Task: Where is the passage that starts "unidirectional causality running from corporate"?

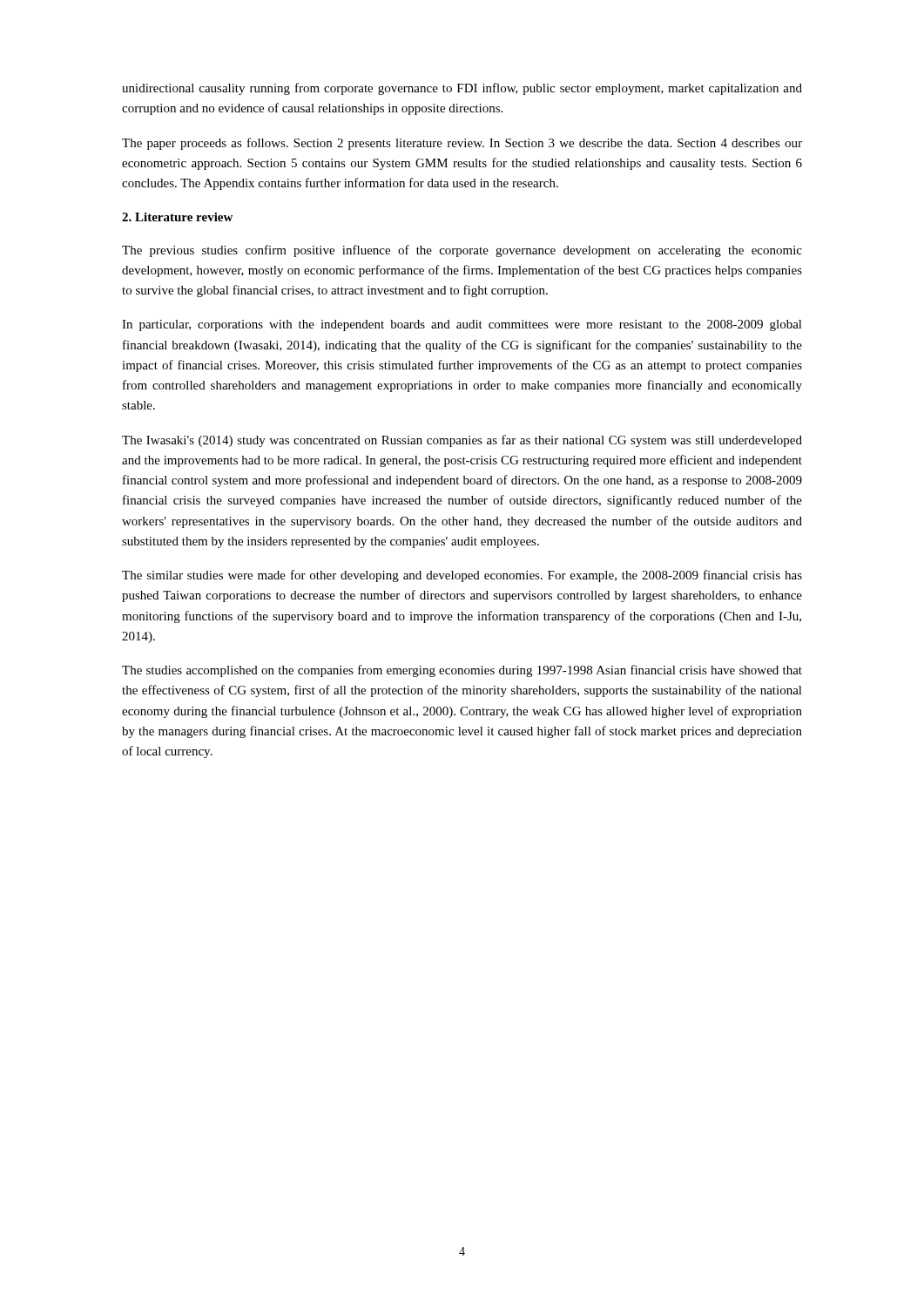Action: point(462,99)
